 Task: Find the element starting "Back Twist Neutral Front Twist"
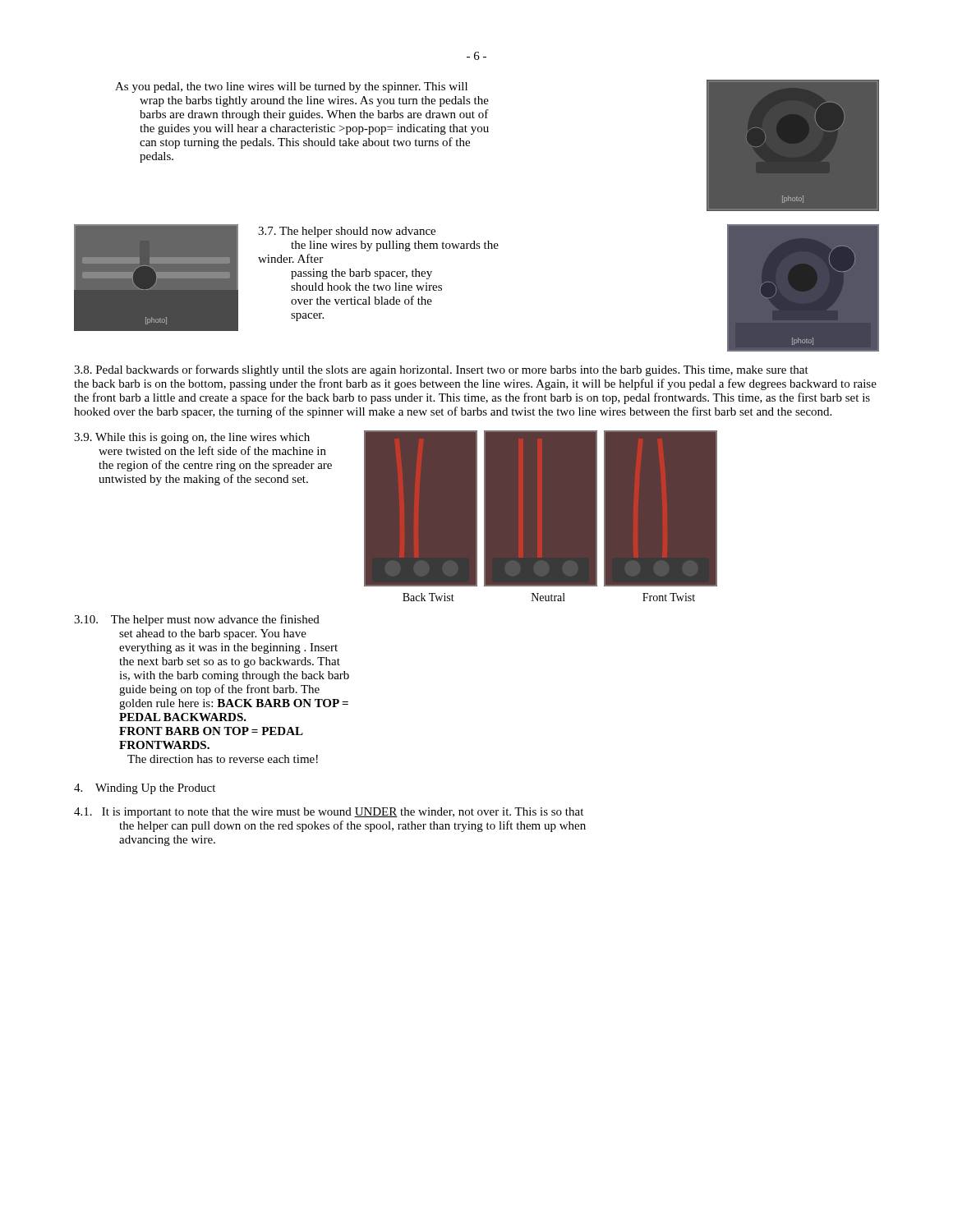549,598
